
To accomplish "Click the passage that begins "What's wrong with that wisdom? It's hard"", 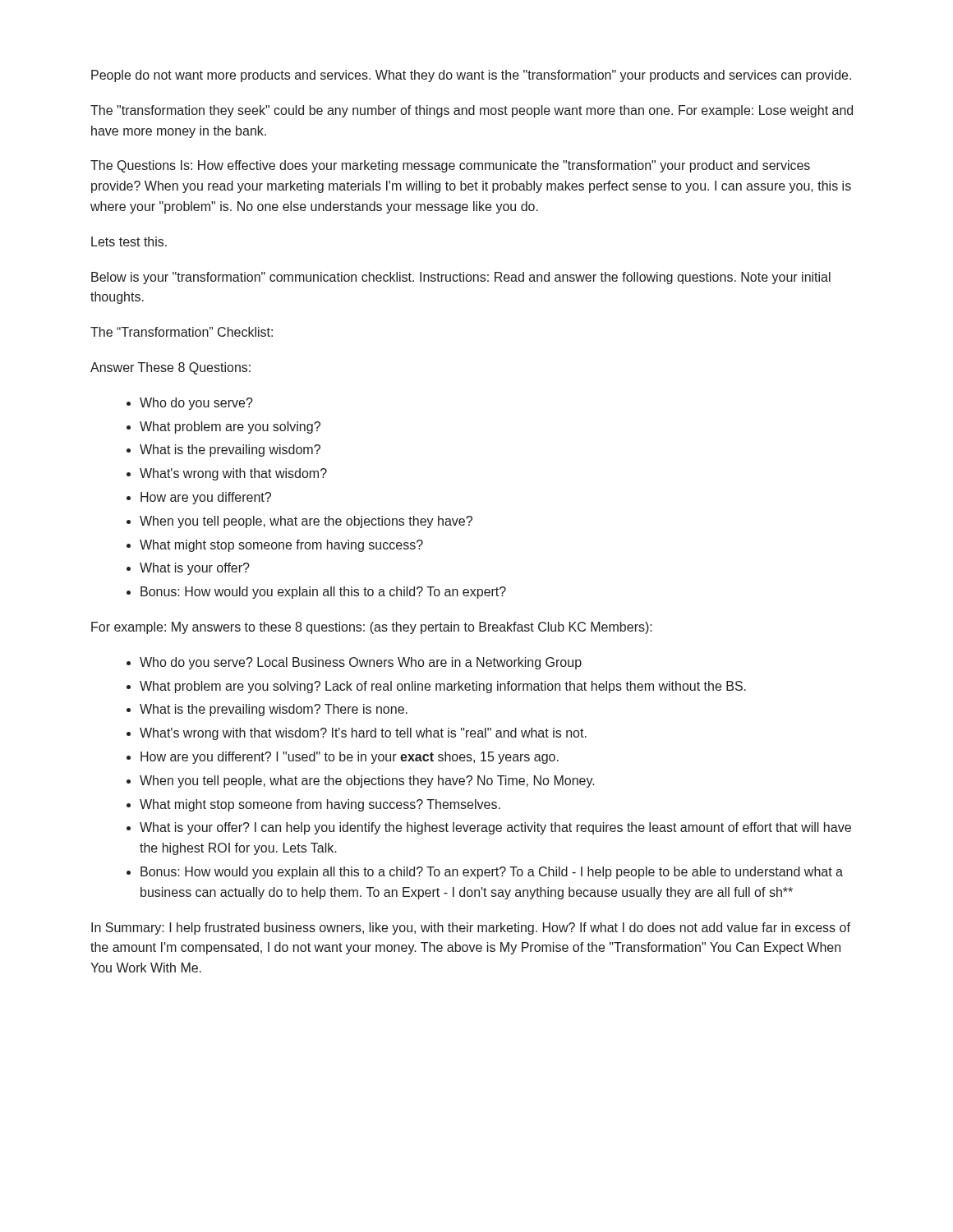I will pyautogui.click(x=363, y=733).
